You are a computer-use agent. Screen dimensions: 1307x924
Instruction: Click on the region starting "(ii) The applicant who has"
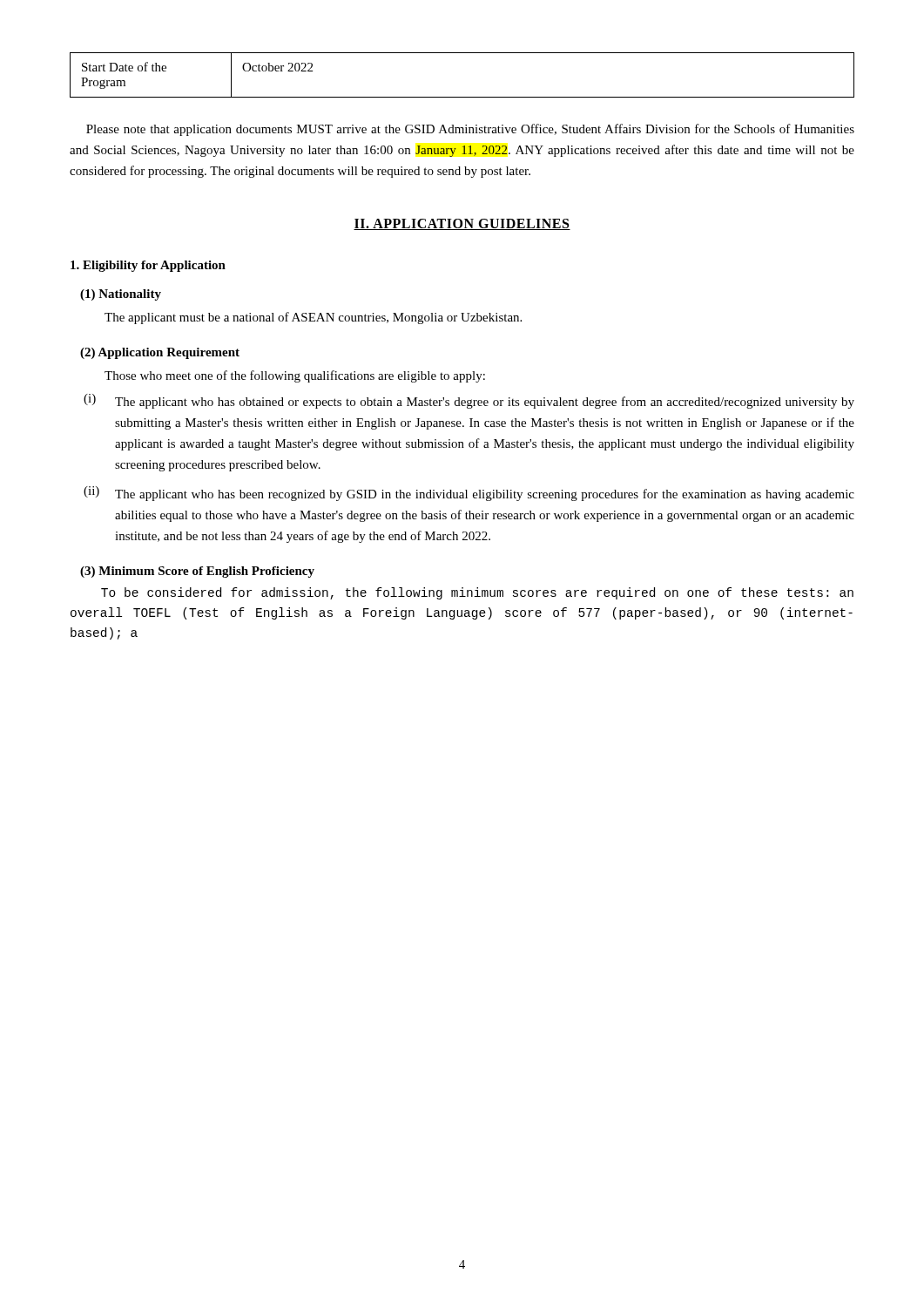coord(469,515)
